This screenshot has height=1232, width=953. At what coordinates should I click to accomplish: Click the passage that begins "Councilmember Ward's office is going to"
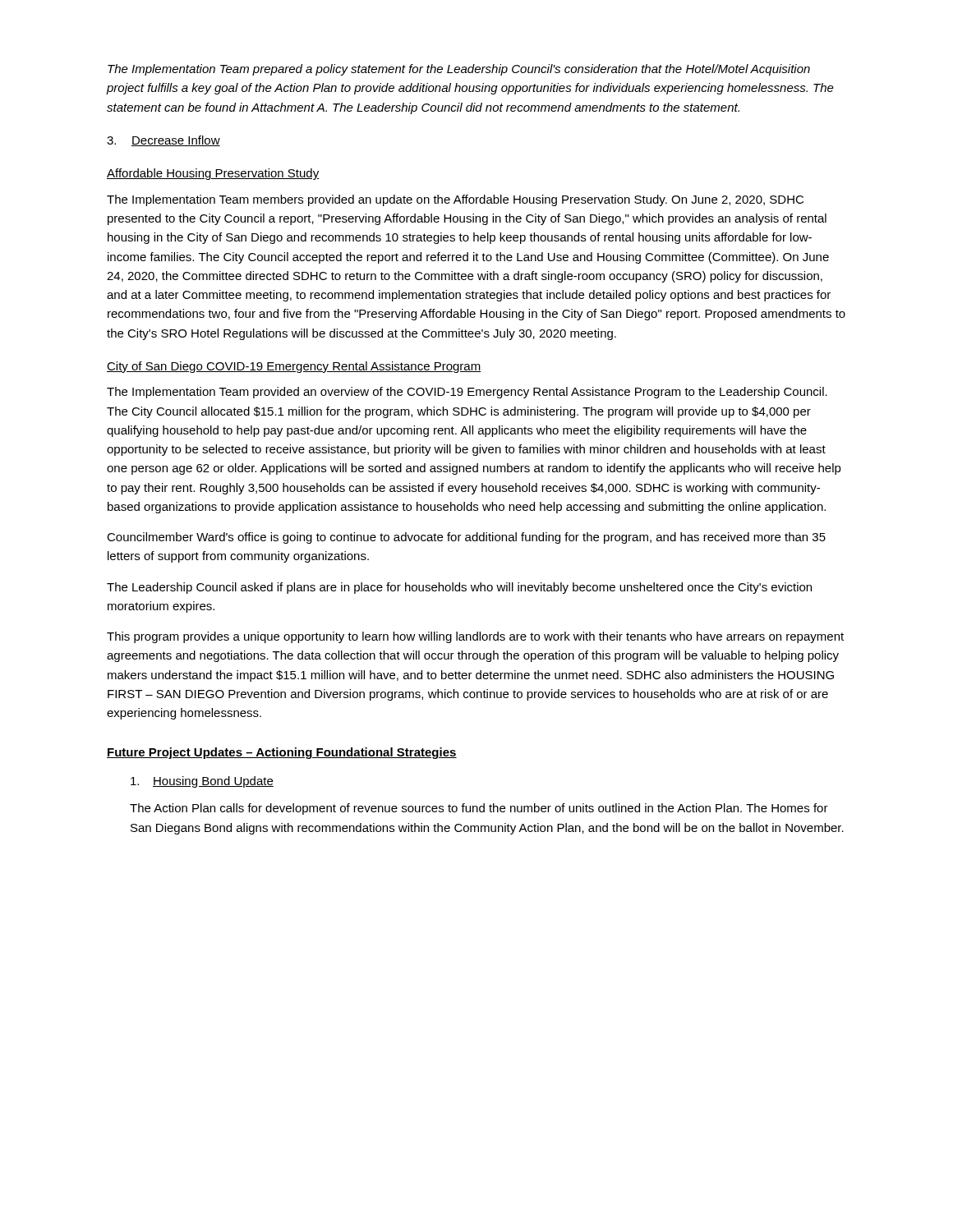click(466, 546)
